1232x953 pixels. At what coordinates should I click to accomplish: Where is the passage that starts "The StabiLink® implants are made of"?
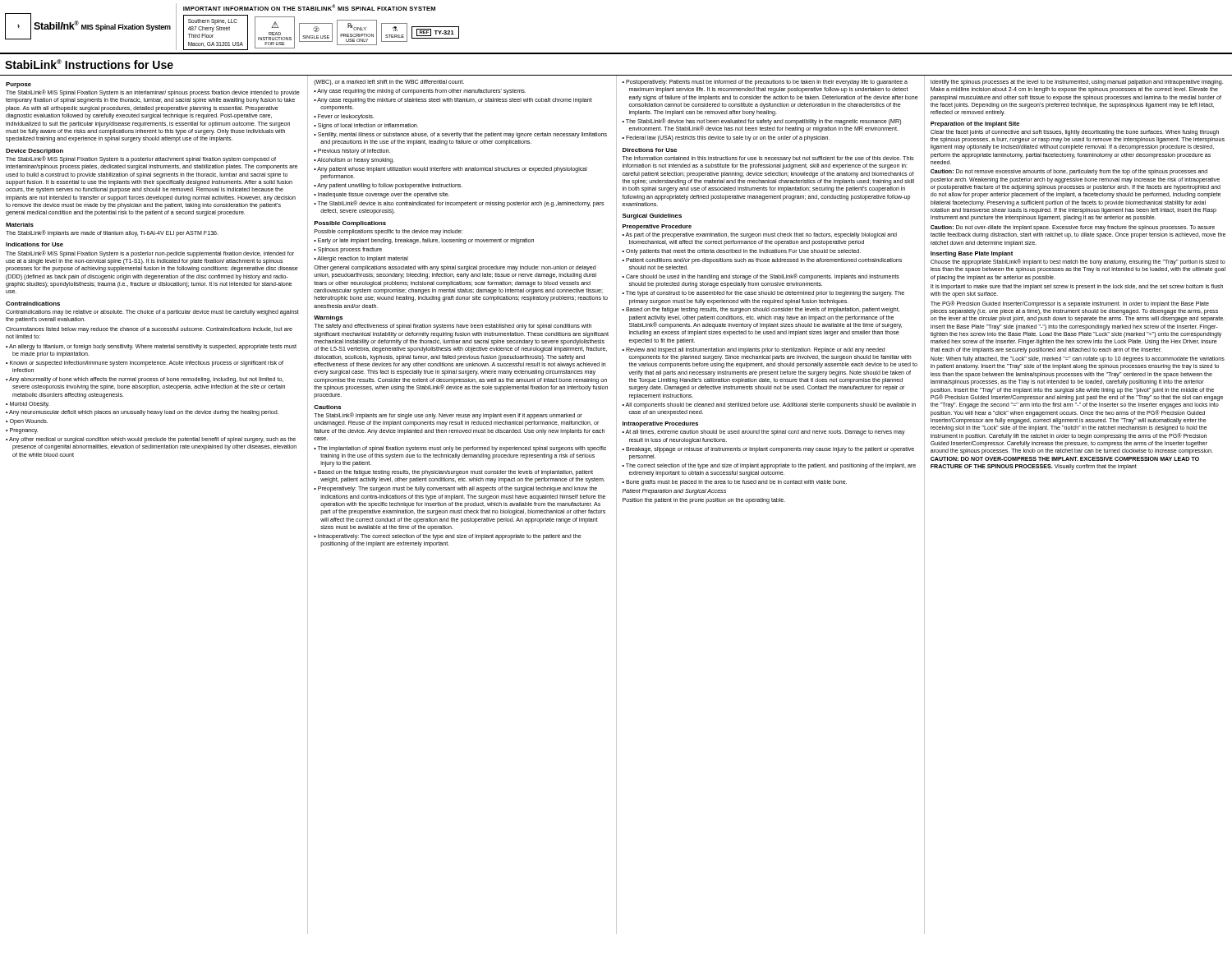click(x=154, y=234)
